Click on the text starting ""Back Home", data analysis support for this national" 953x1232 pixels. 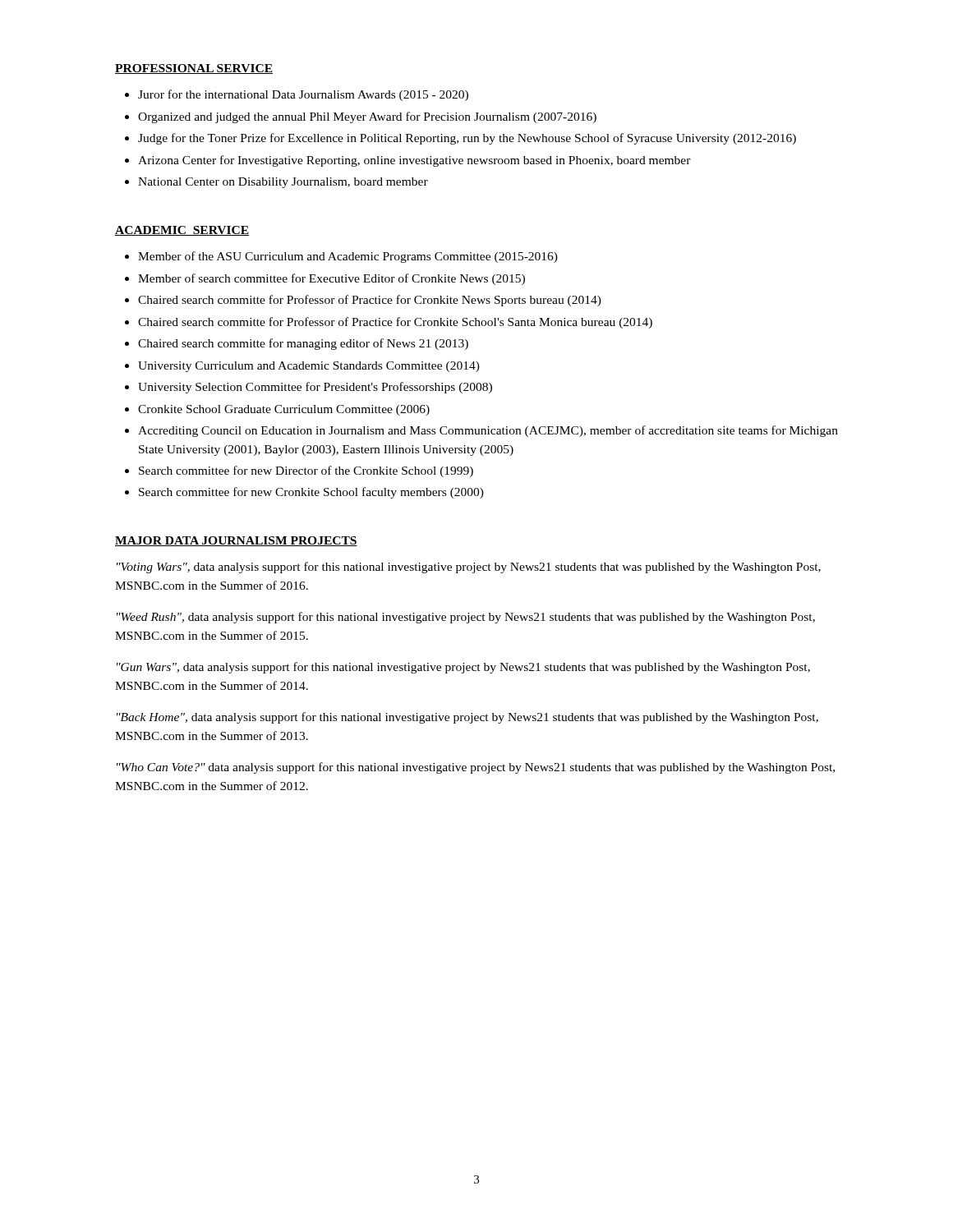tap(467, 726)
